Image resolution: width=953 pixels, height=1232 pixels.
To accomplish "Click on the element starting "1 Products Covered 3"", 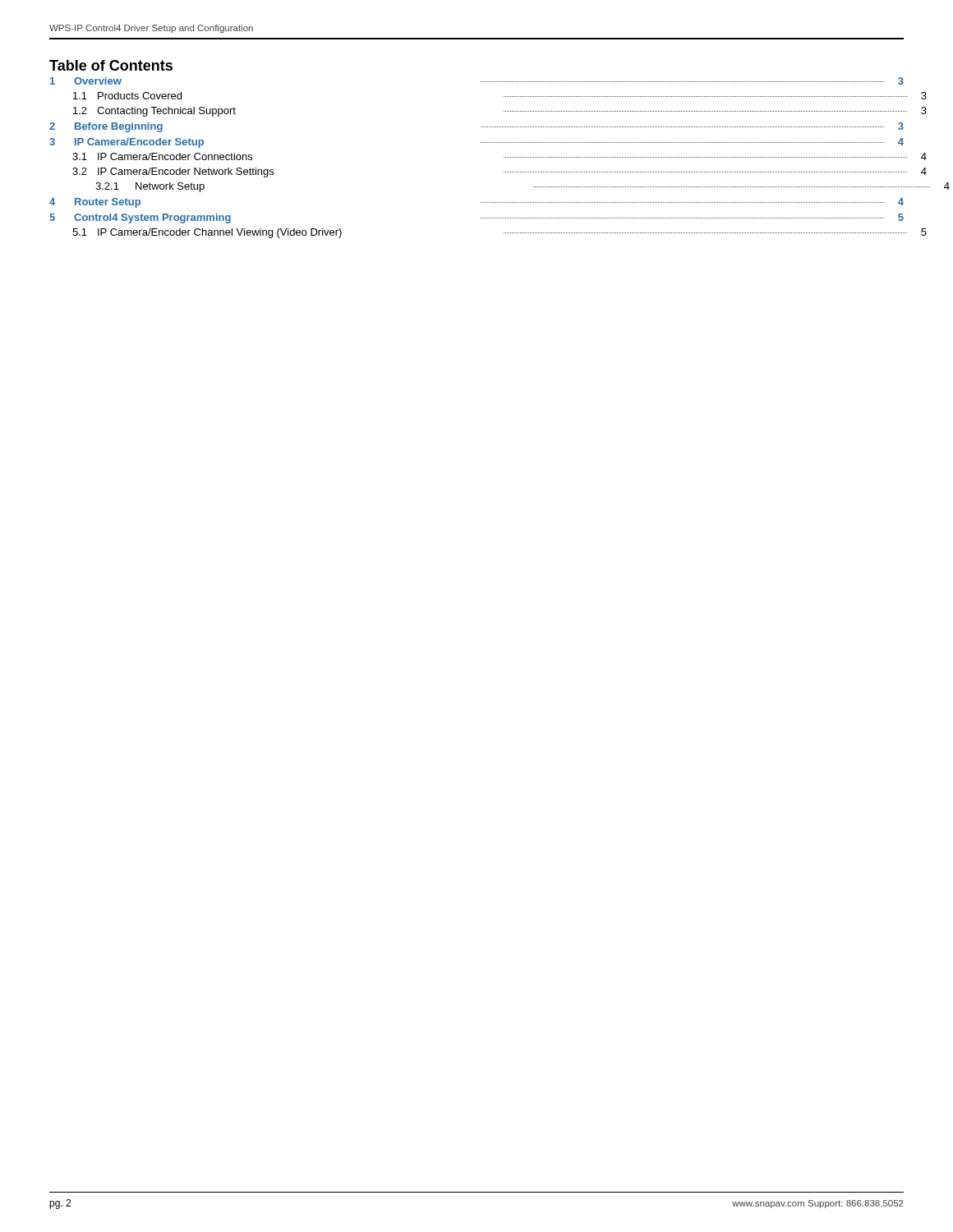I will (x=144, y=94).
